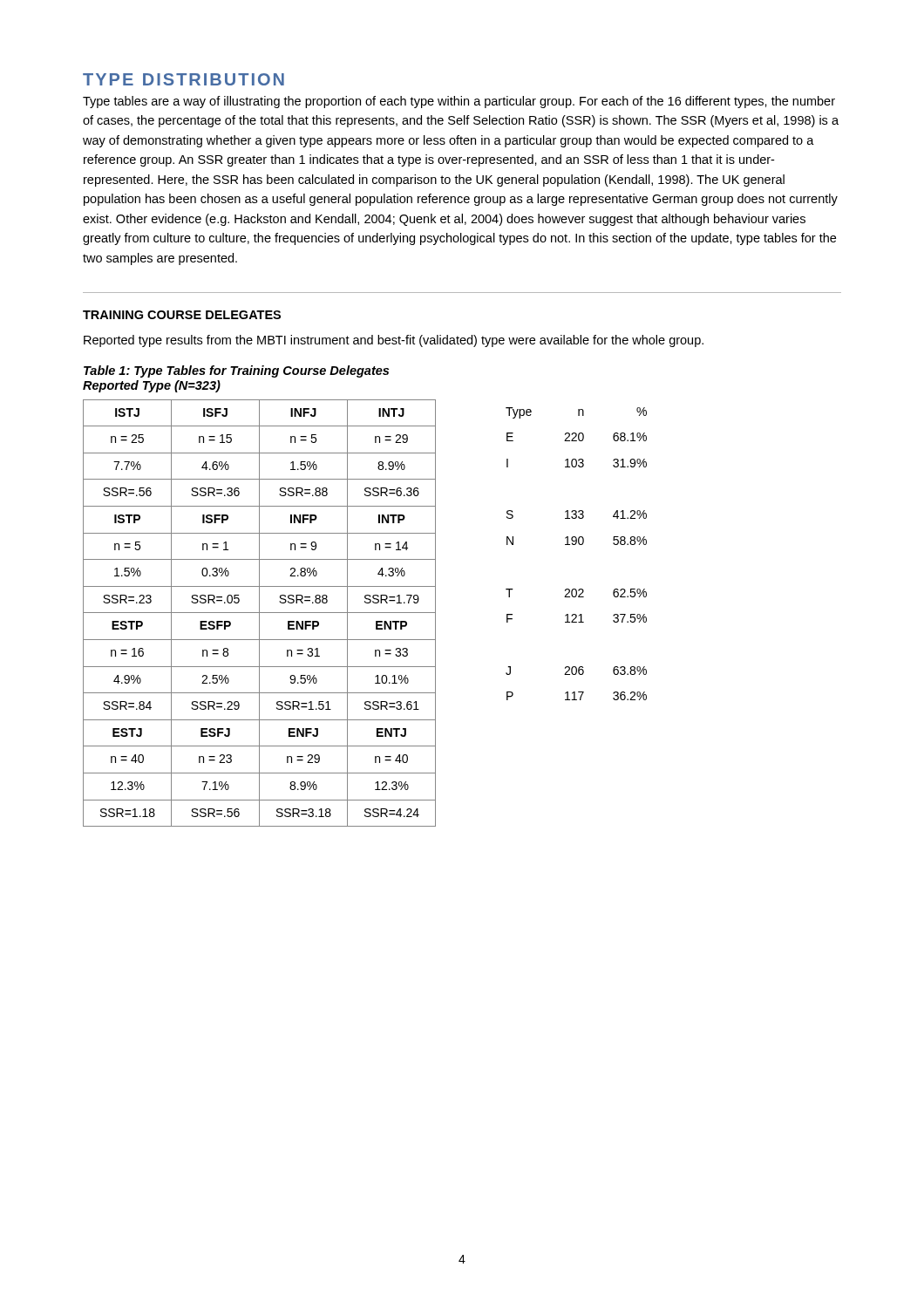Navigate to the region starting "Reported Type (N=323)"
This screenshot has height=1308, width=924.
click(152, 385)
